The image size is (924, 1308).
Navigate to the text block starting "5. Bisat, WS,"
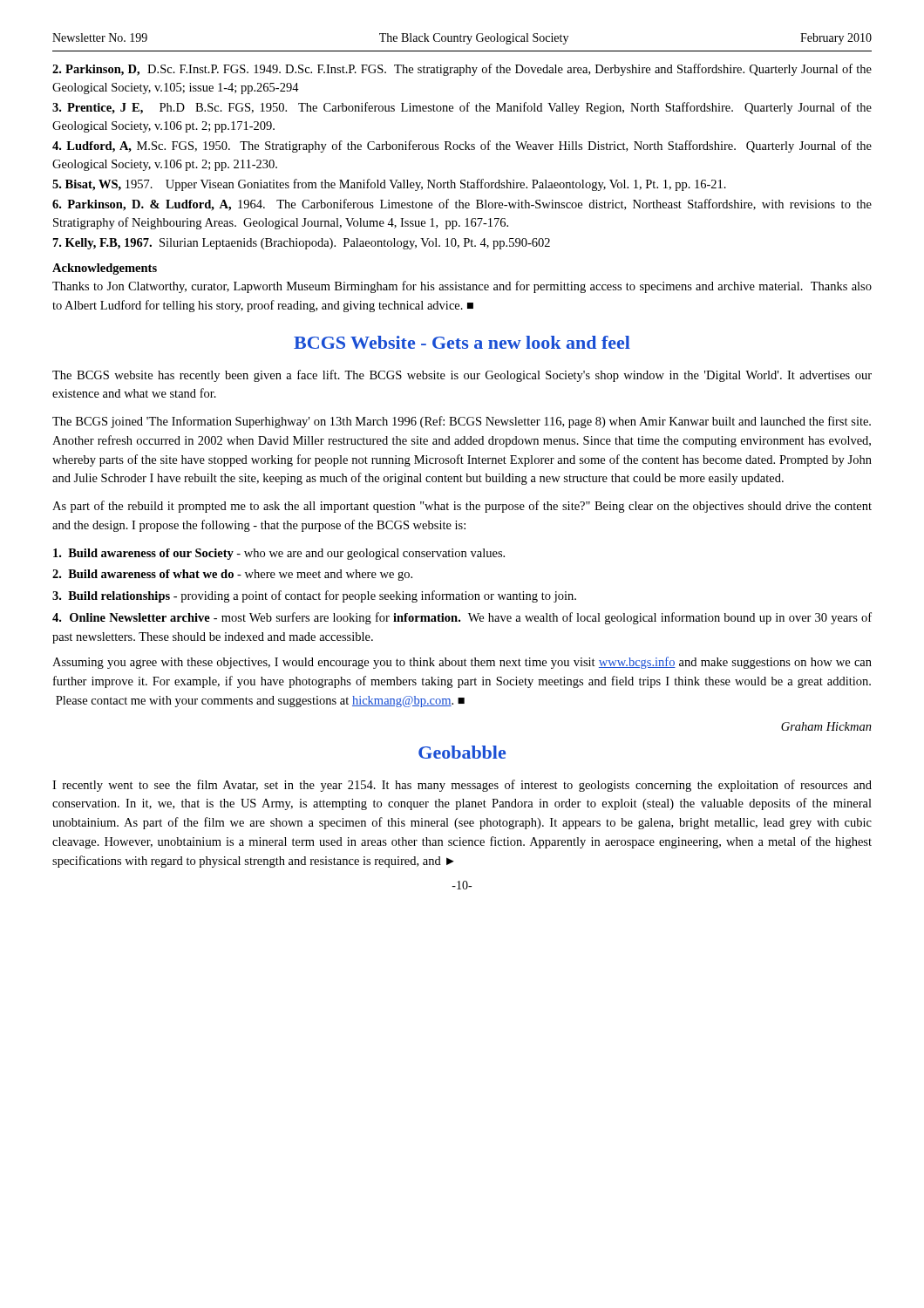tap(389, 184)
